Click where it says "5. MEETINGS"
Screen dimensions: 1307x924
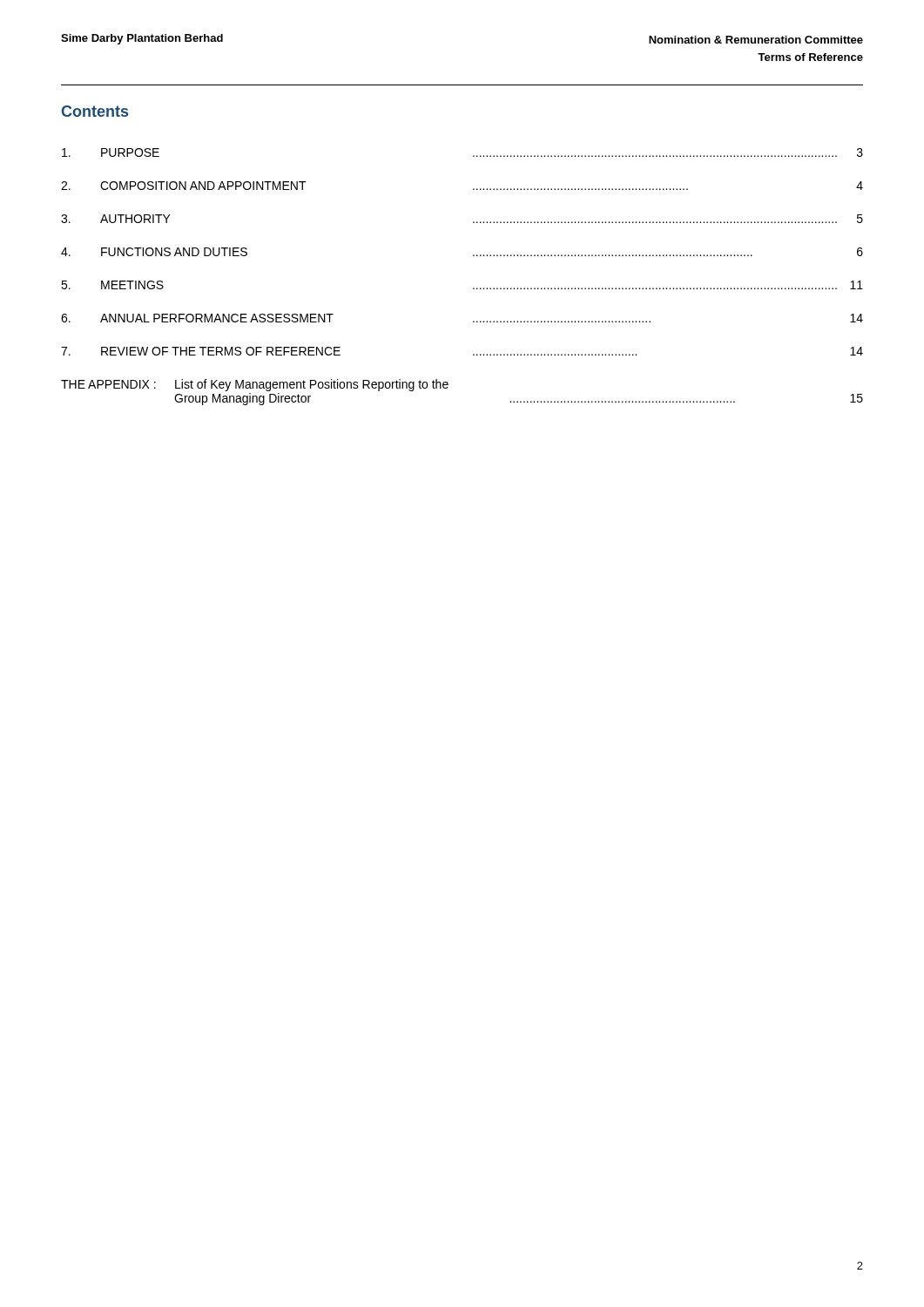coord(462,285)
